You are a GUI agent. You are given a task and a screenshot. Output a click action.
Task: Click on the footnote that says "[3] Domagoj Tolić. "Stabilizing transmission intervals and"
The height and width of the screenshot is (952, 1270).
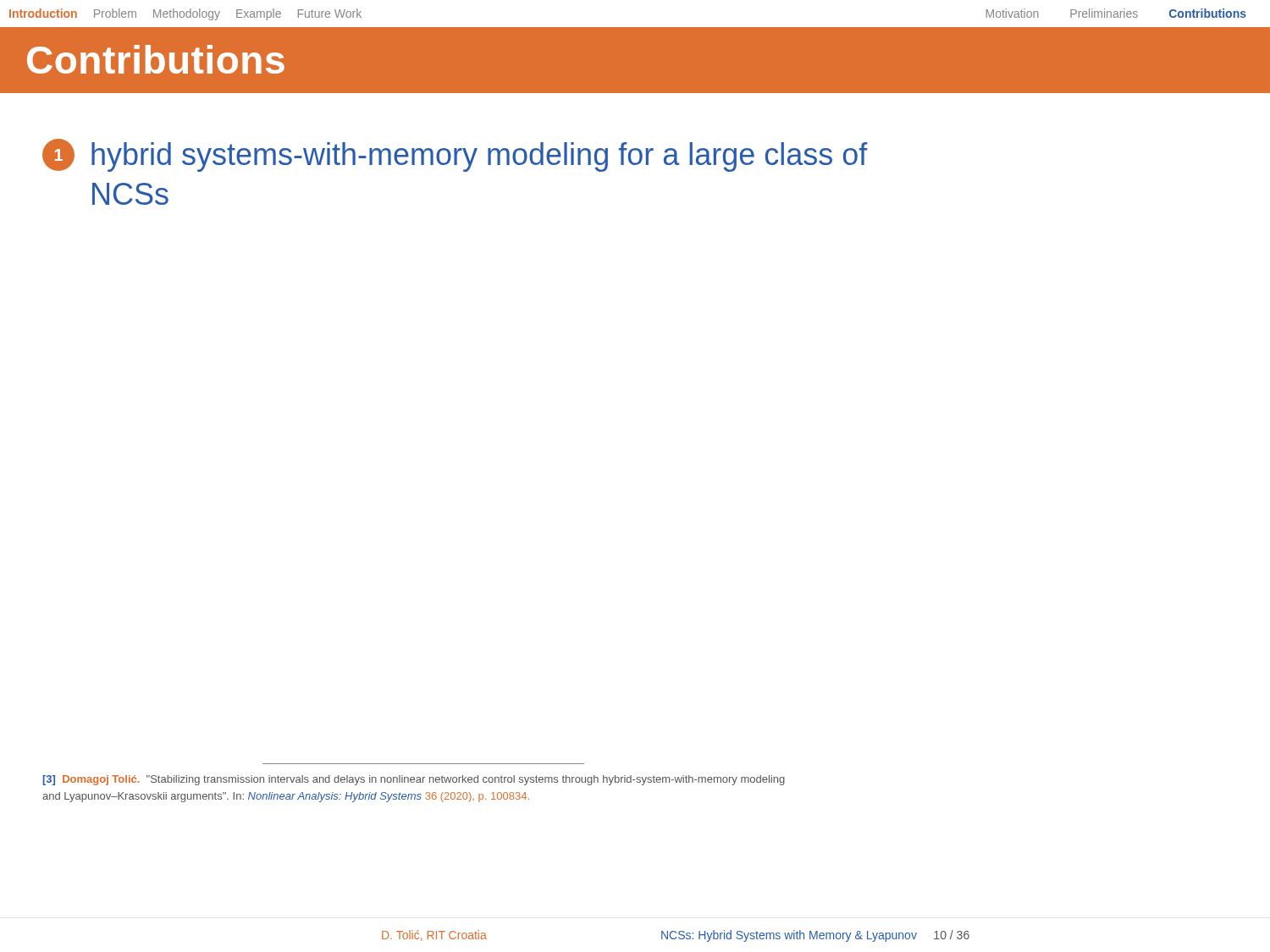(423, 784)
